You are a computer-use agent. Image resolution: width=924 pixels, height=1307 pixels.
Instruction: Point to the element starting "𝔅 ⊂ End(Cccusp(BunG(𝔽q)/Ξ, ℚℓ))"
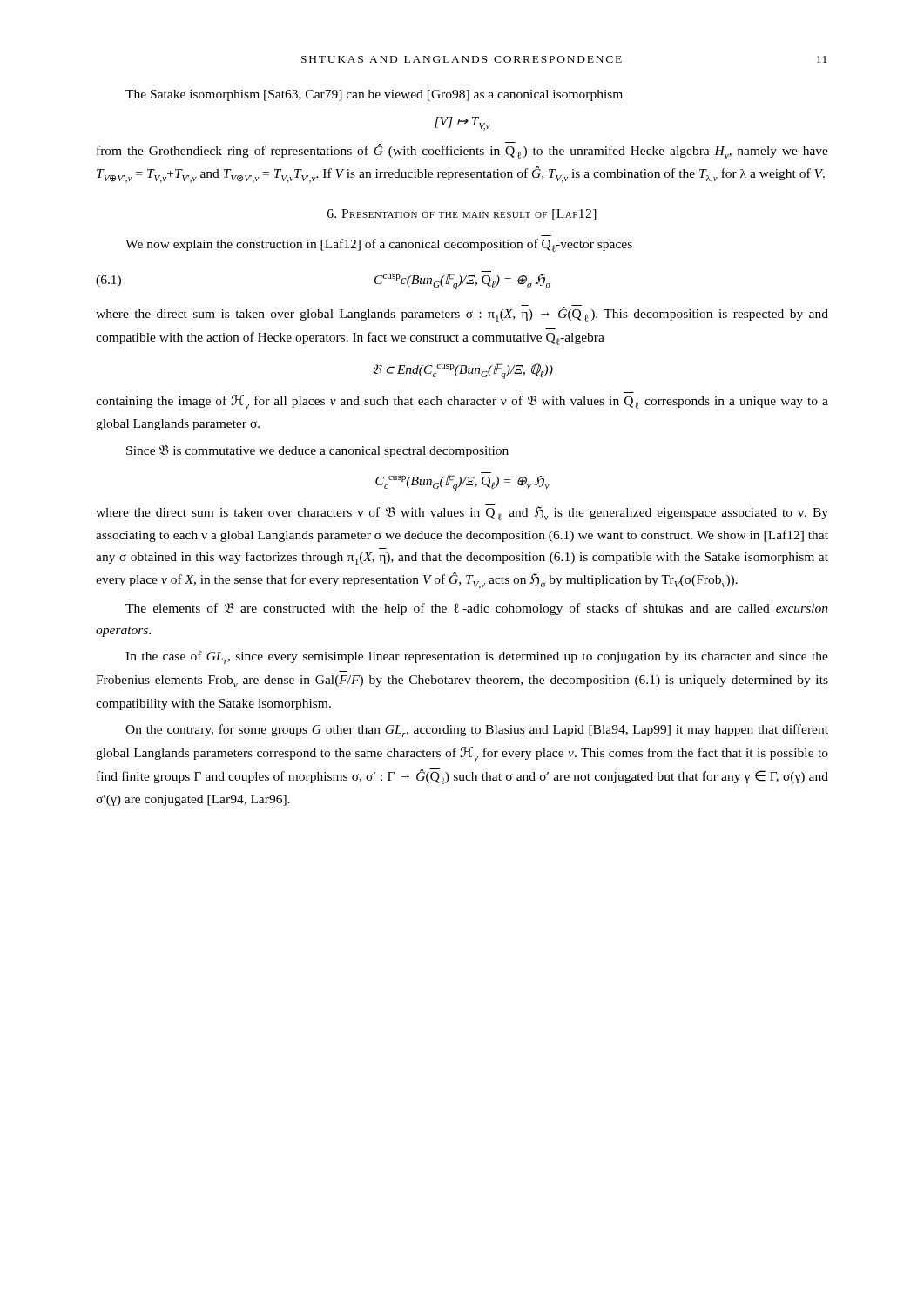tap(462, 370)
